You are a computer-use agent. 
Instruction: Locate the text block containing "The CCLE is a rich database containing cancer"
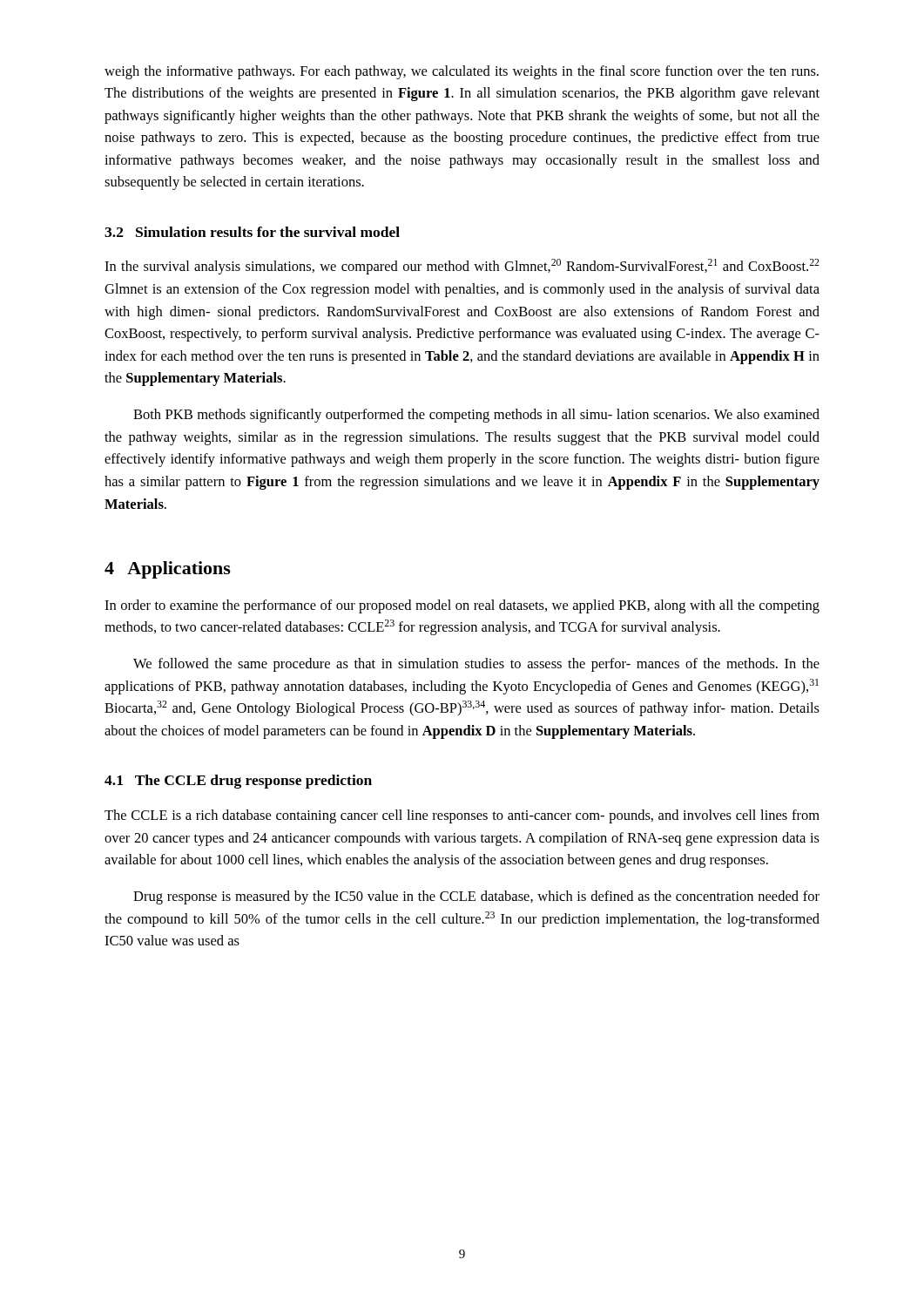tap(462, 816)
